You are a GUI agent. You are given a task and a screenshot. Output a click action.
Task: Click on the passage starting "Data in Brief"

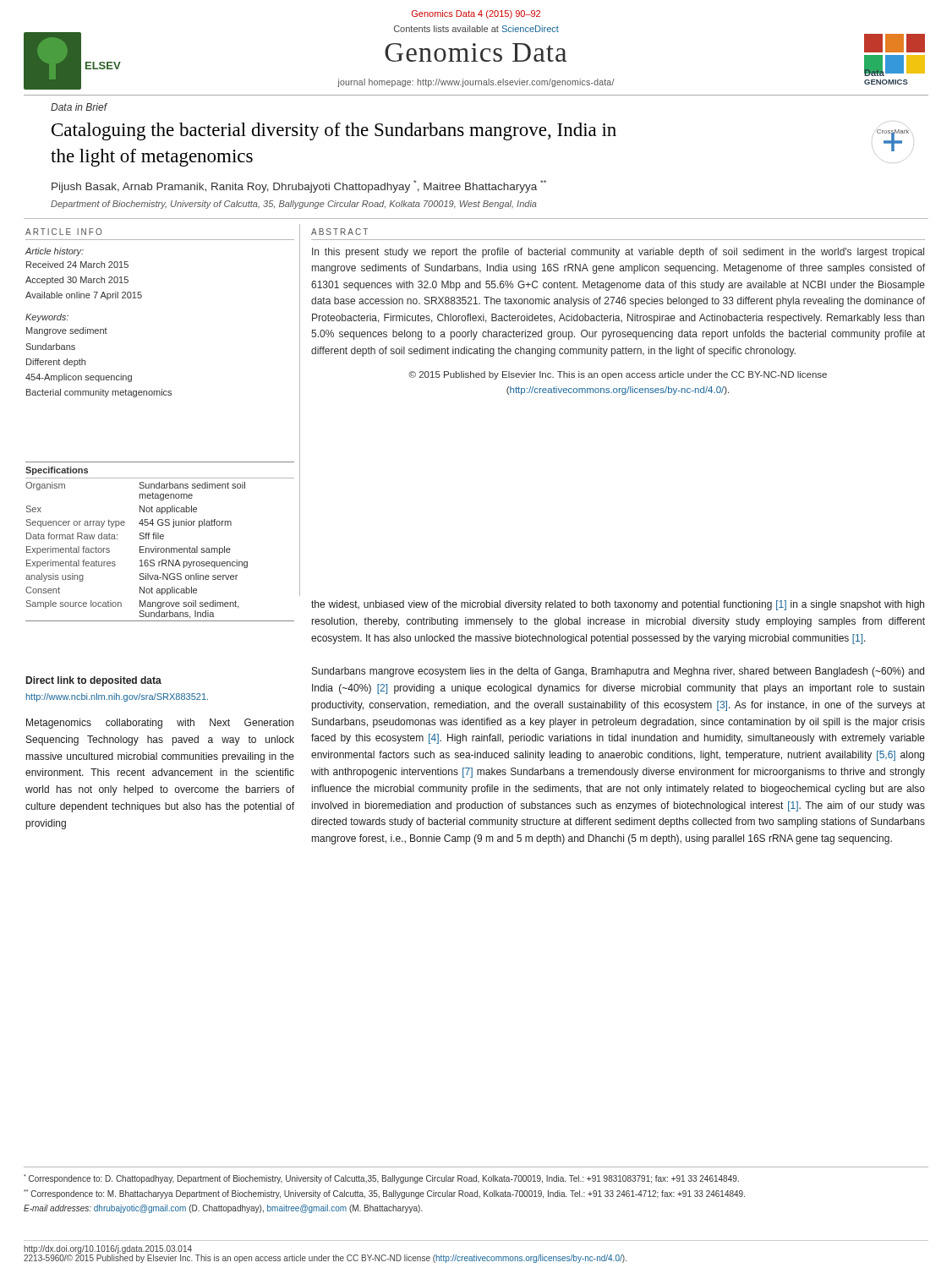point(79,107)
